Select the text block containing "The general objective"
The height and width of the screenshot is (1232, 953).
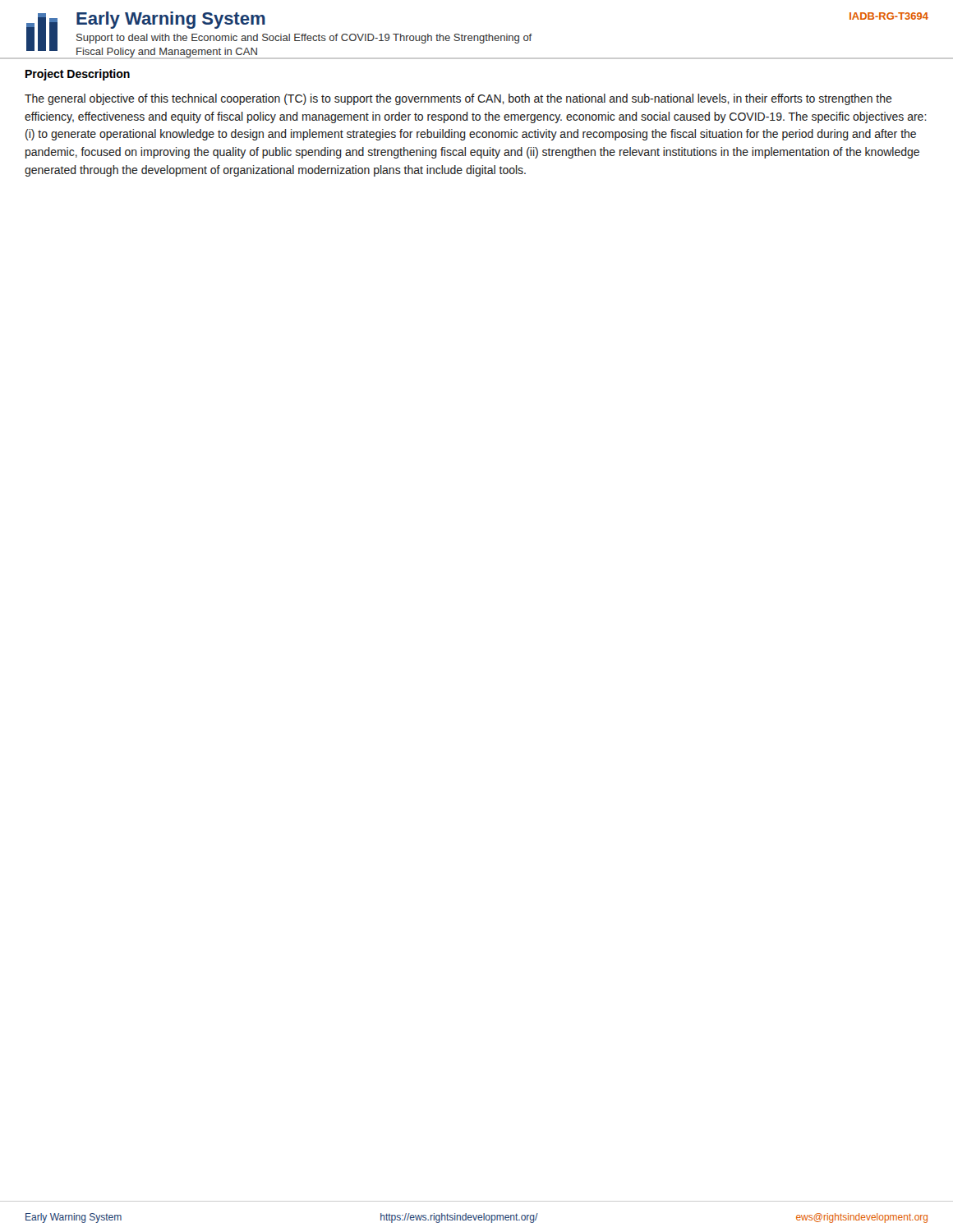click(x=476, y=134)
